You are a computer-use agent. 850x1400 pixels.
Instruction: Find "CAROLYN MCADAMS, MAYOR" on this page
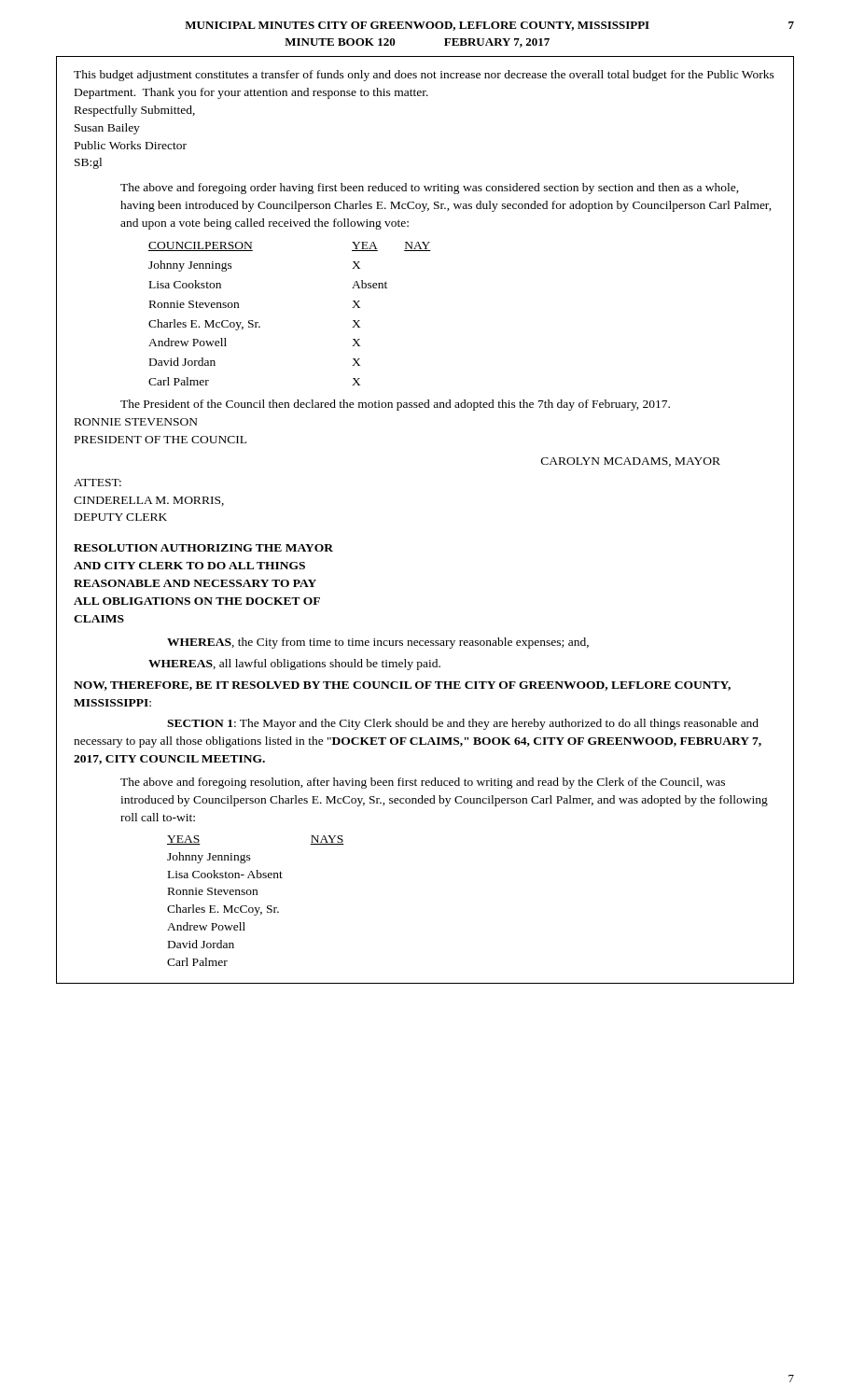pyautogui.click(x=631, y=462)
